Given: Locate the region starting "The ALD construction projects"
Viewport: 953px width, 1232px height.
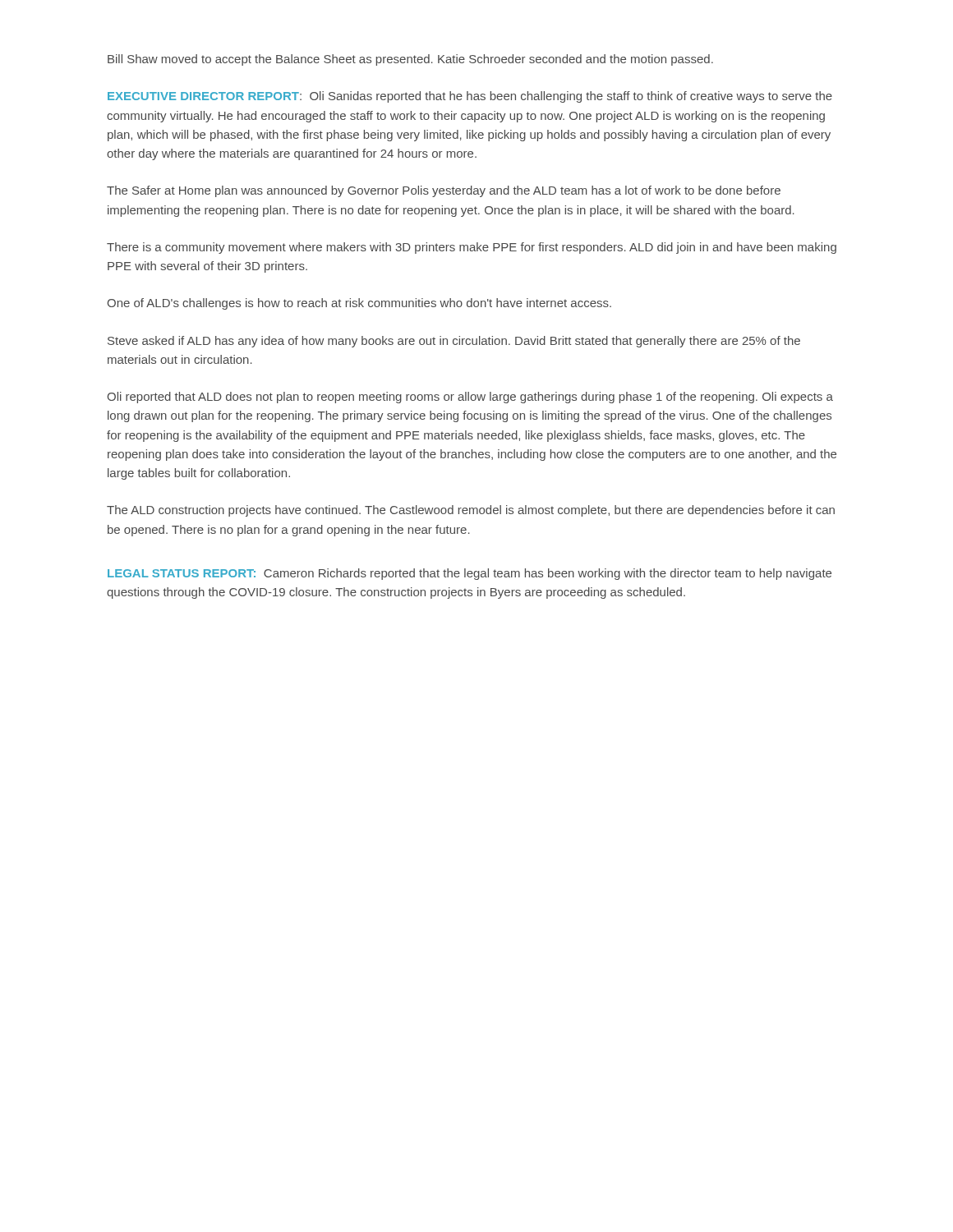Looking at the screenshot, I should 471,519.
